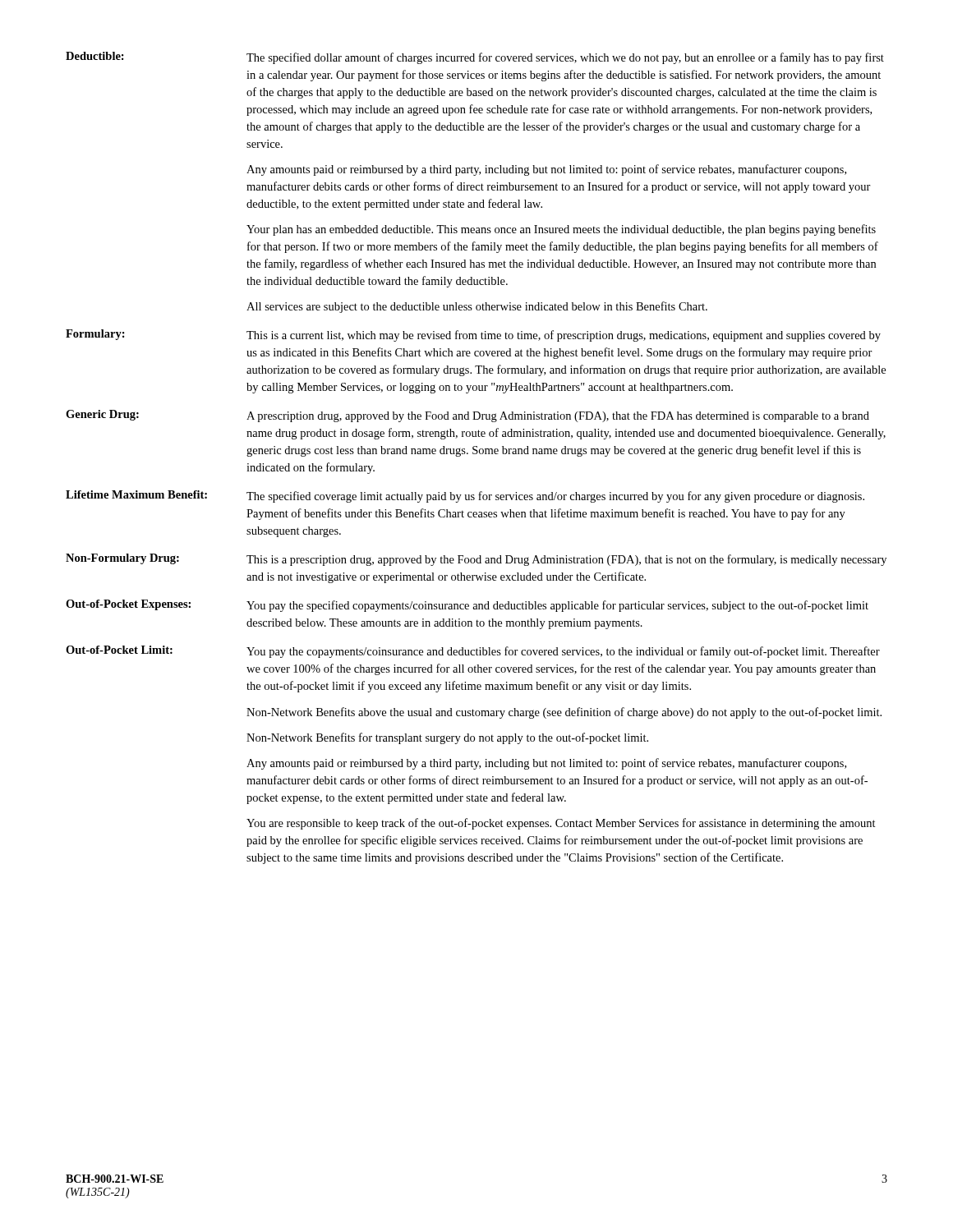Viewport: 953px width, 1232px height.
Task: Locate the text block that says "You pay the copayments/coinsurance and deductibles for covered"
Action: click(x=567, y=755)
